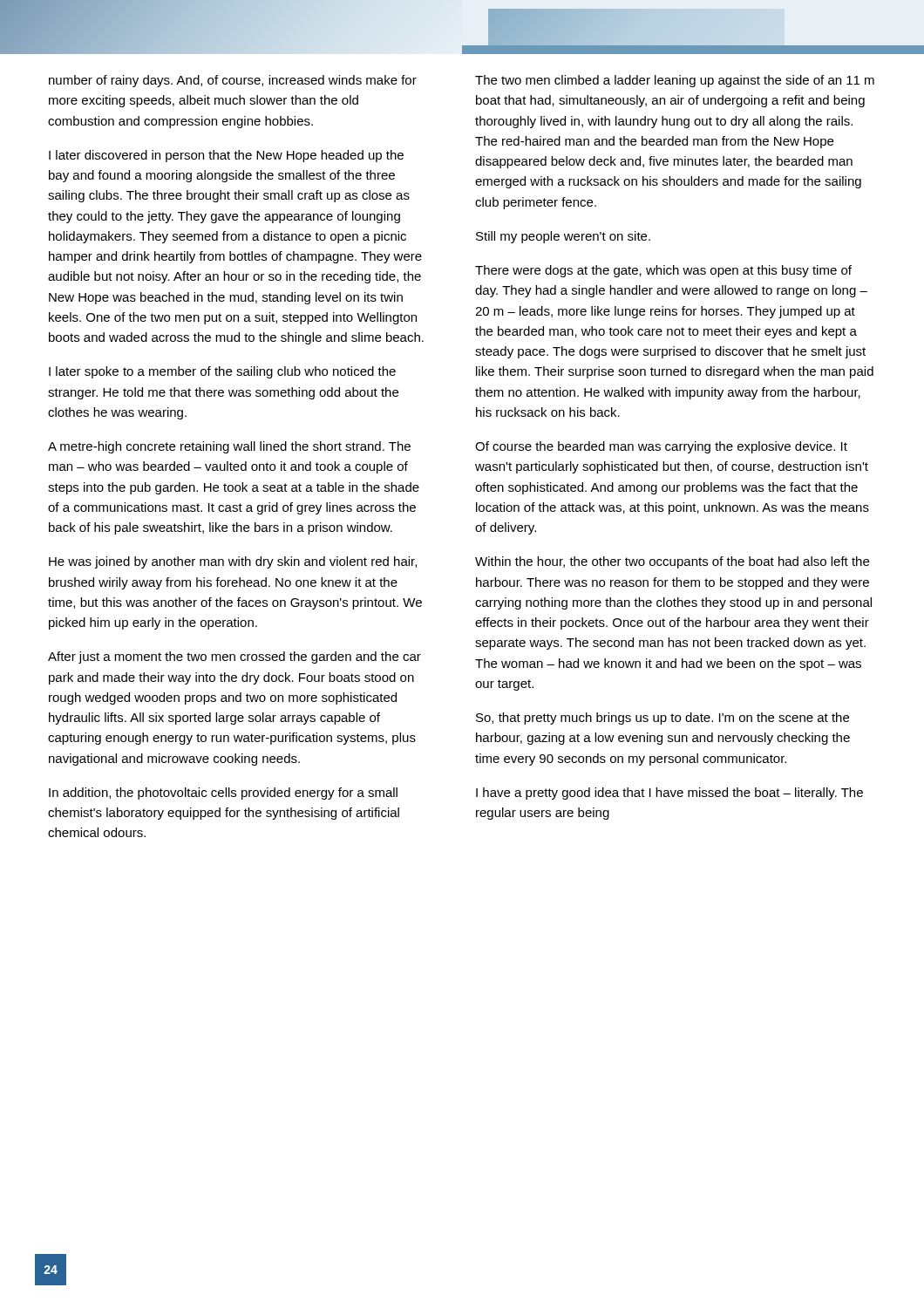Image resolution: width=924 pixels, height=1308 pixels.
Task: Select the block starting "The two men climbed a ladder"
Action: click(676, 141)
